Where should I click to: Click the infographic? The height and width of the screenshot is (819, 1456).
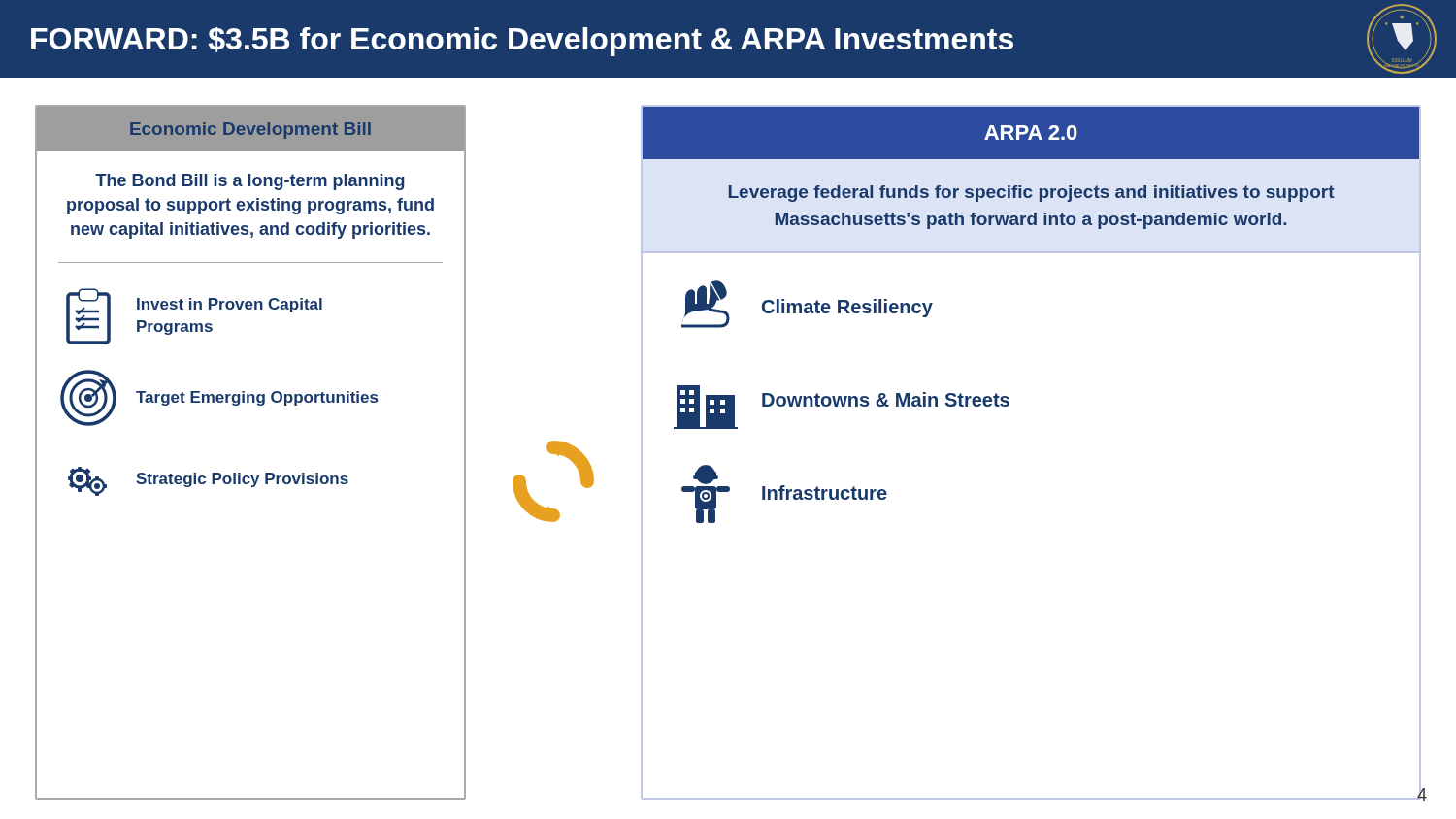(553, 452)
